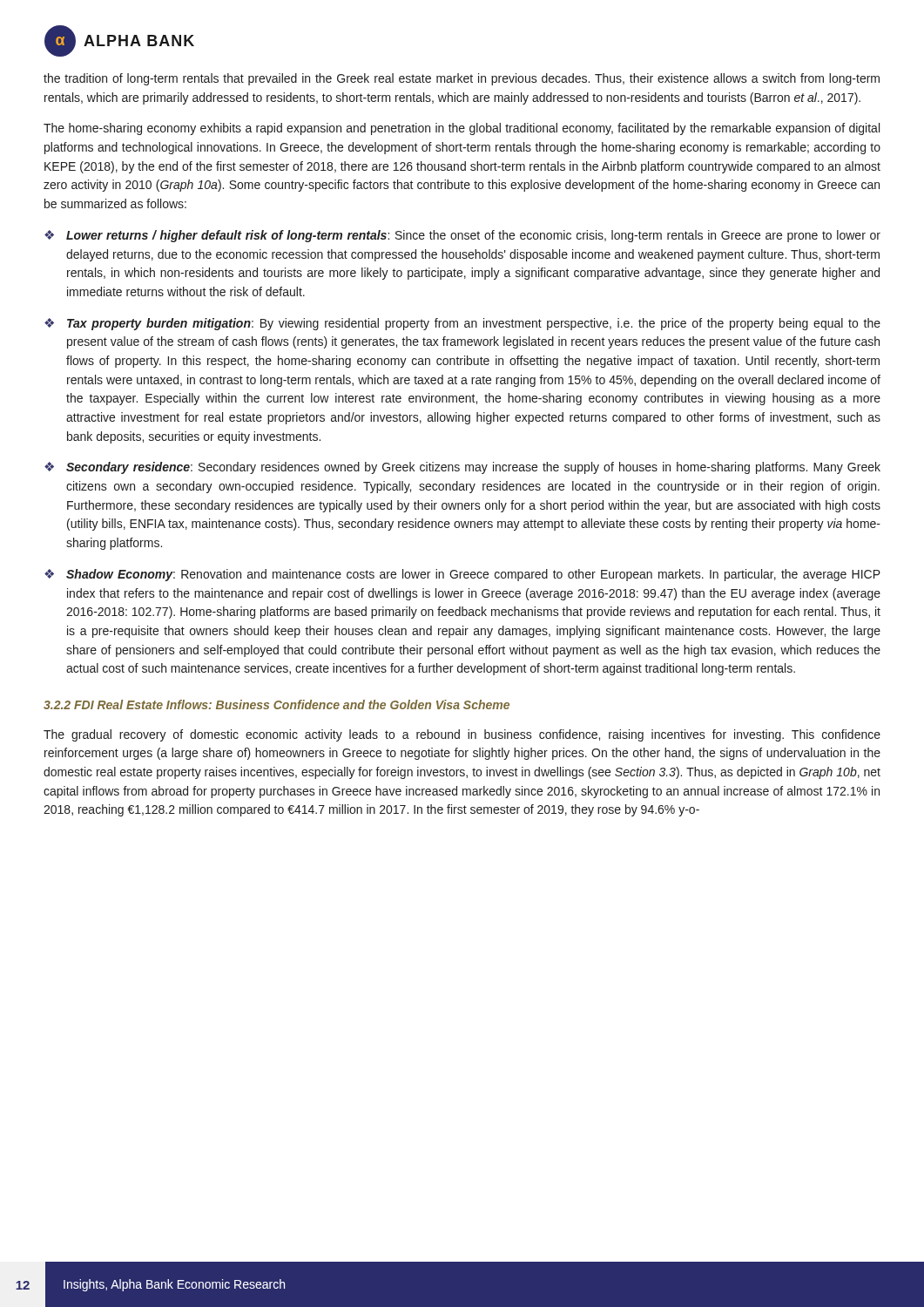Image resolution: width=924 pixels, height=1307 pixels.
Task: Find the list item containing "❖ Tax property burden mitigation:"
Action: (462, 380)
